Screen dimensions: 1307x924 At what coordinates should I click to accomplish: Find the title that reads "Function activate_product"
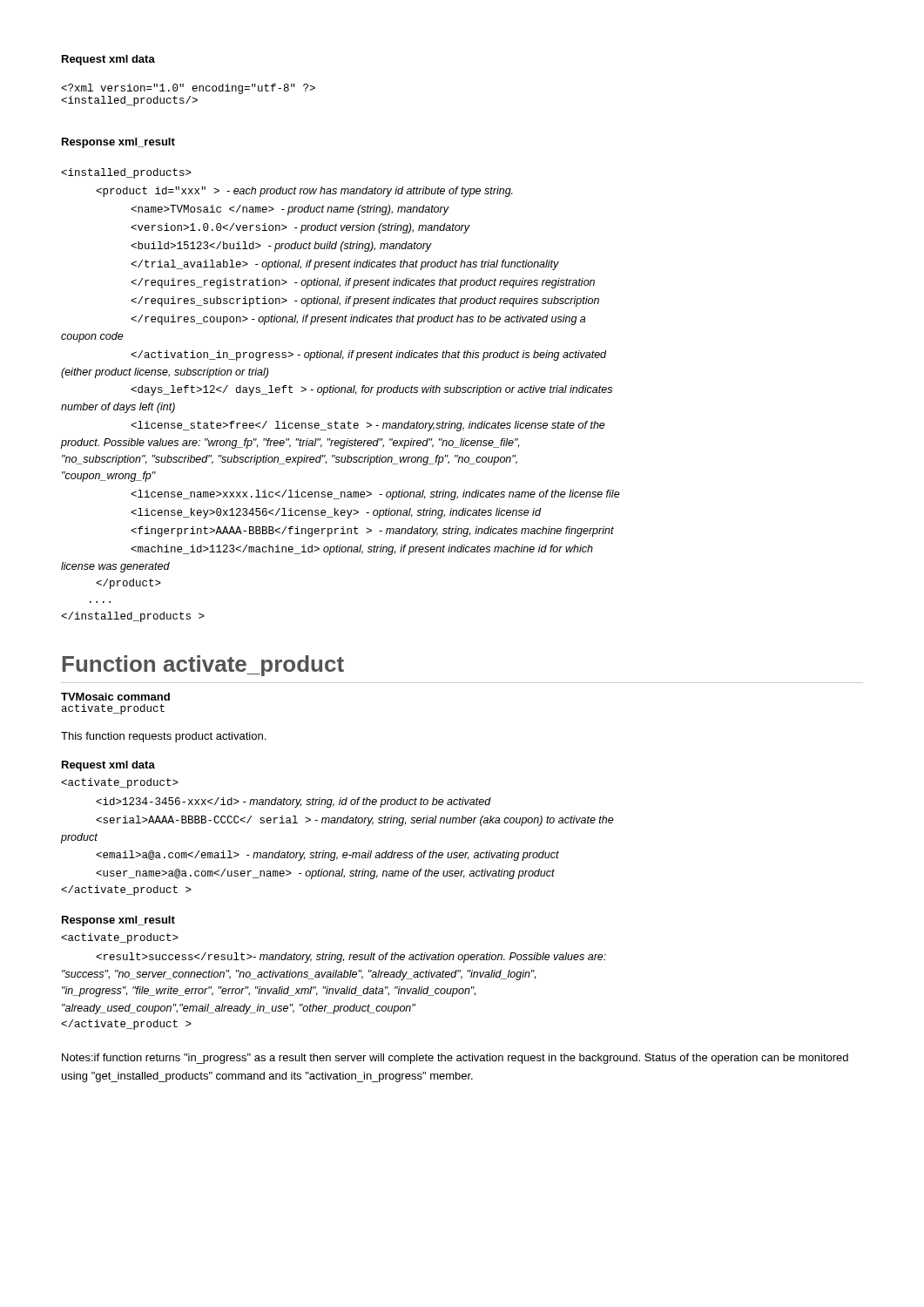[203, 666]
